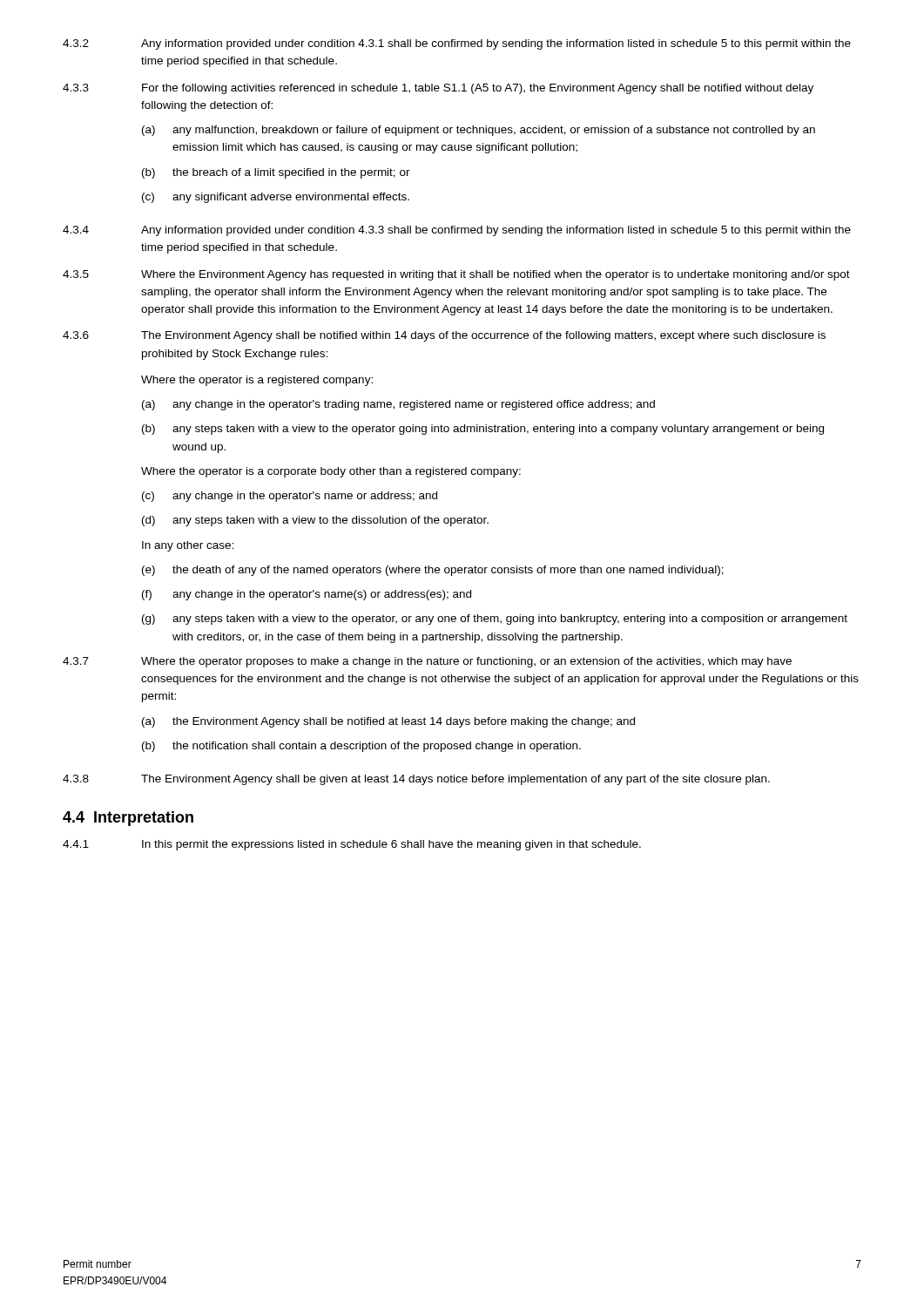This screenshot has height=1307, width=924.
Task: Point to the passage starting "4.3.8 The Environment Agency shall be"
Action: point(462,779)
